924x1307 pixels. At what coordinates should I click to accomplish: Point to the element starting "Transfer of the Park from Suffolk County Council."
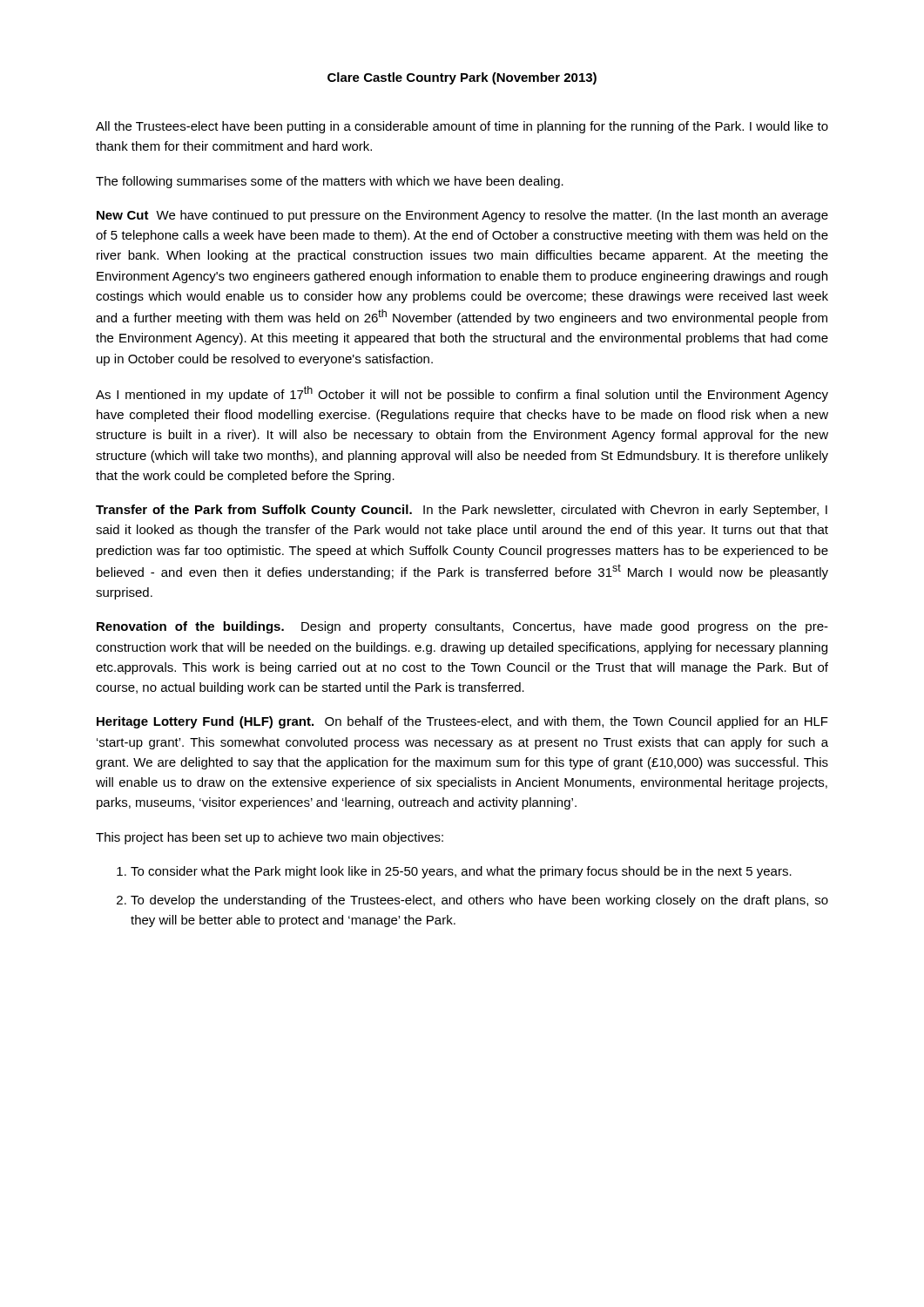click(x=462, y=551)
